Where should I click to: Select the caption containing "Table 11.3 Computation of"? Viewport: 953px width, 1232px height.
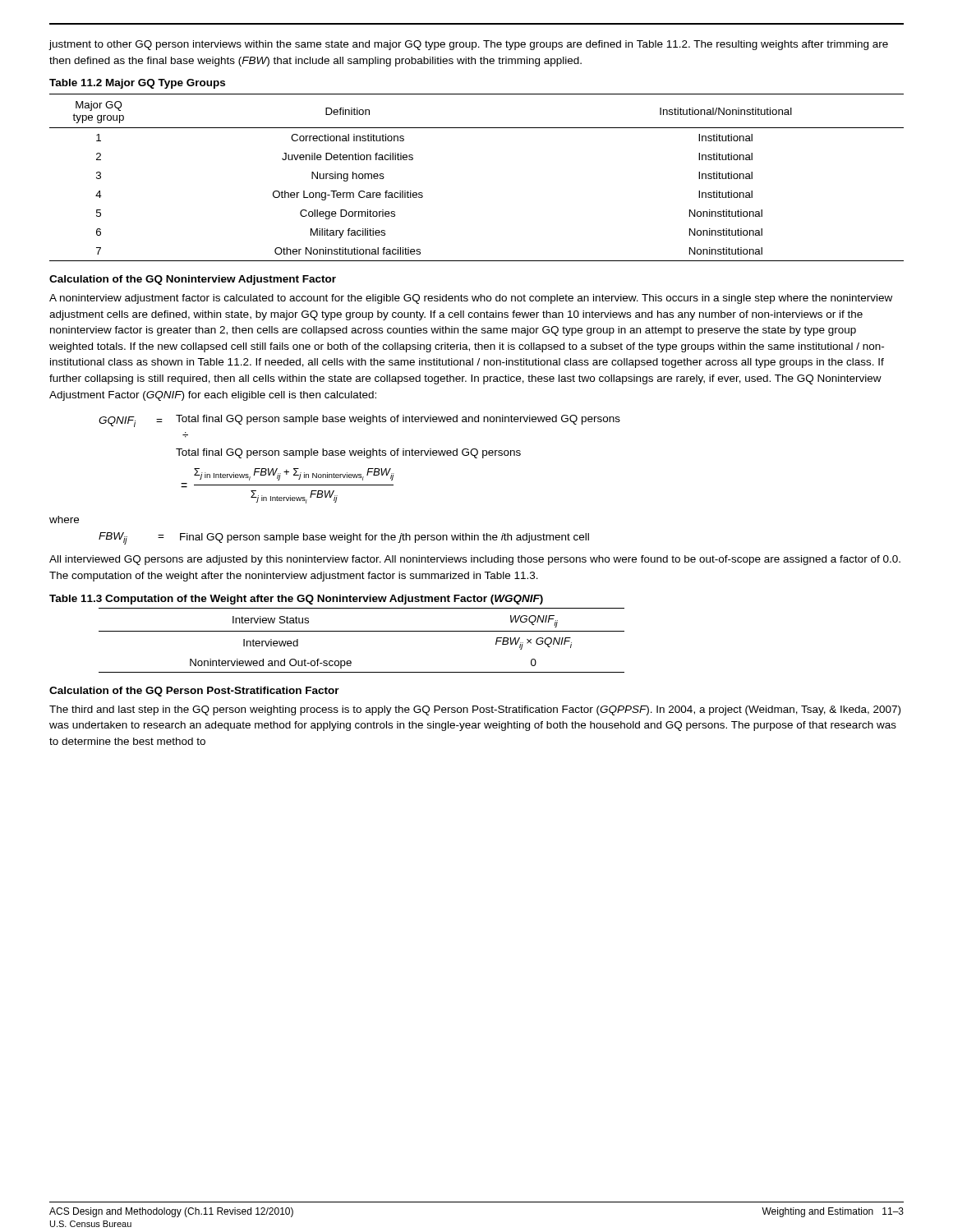296,598
